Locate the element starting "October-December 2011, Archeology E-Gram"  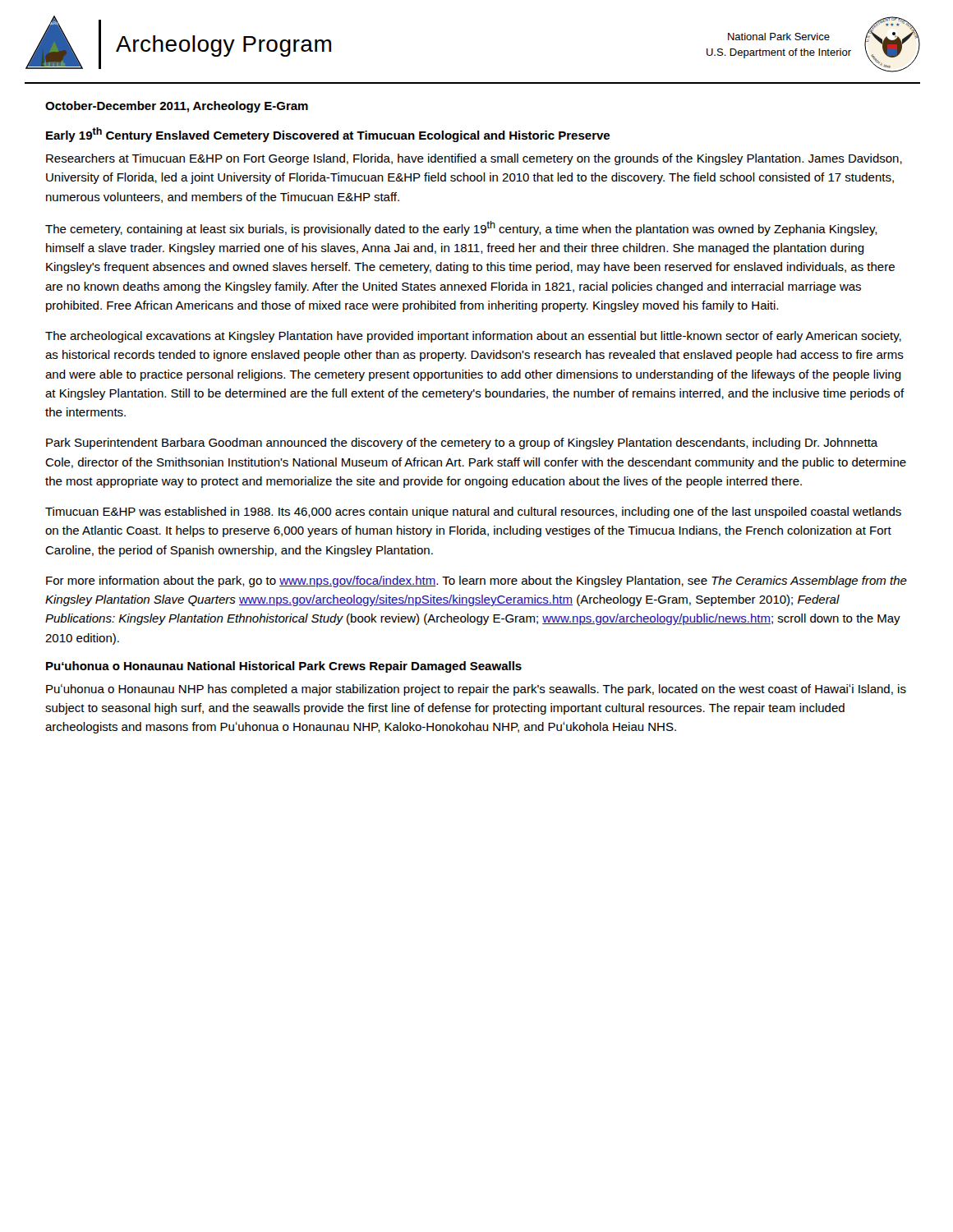pos(177,106)
